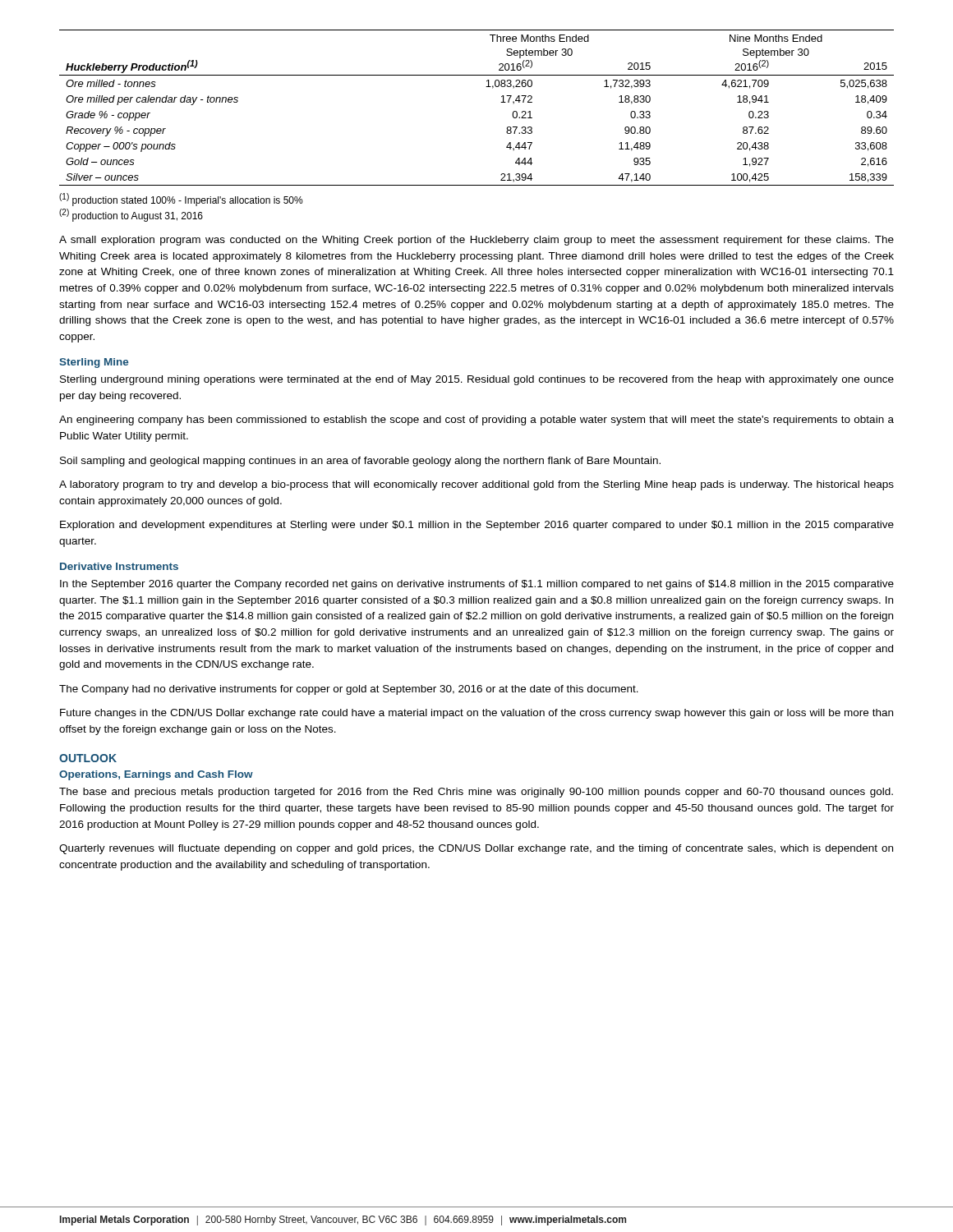
Task: Click on the text block containing "A laboratory program to try and"
Action: (476, 492)
